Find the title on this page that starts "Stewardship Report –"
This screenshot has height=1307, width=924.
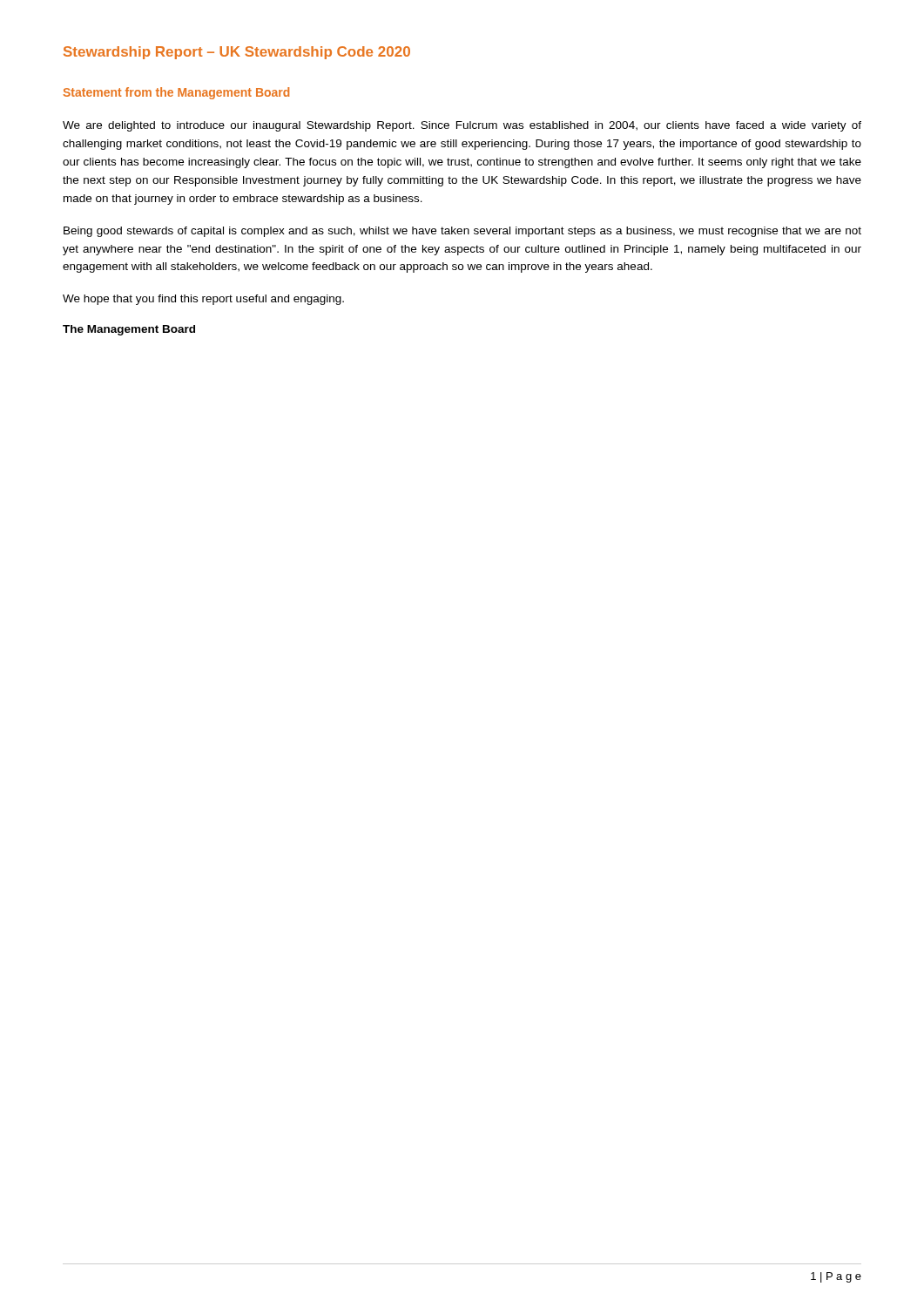coord(237,52)
